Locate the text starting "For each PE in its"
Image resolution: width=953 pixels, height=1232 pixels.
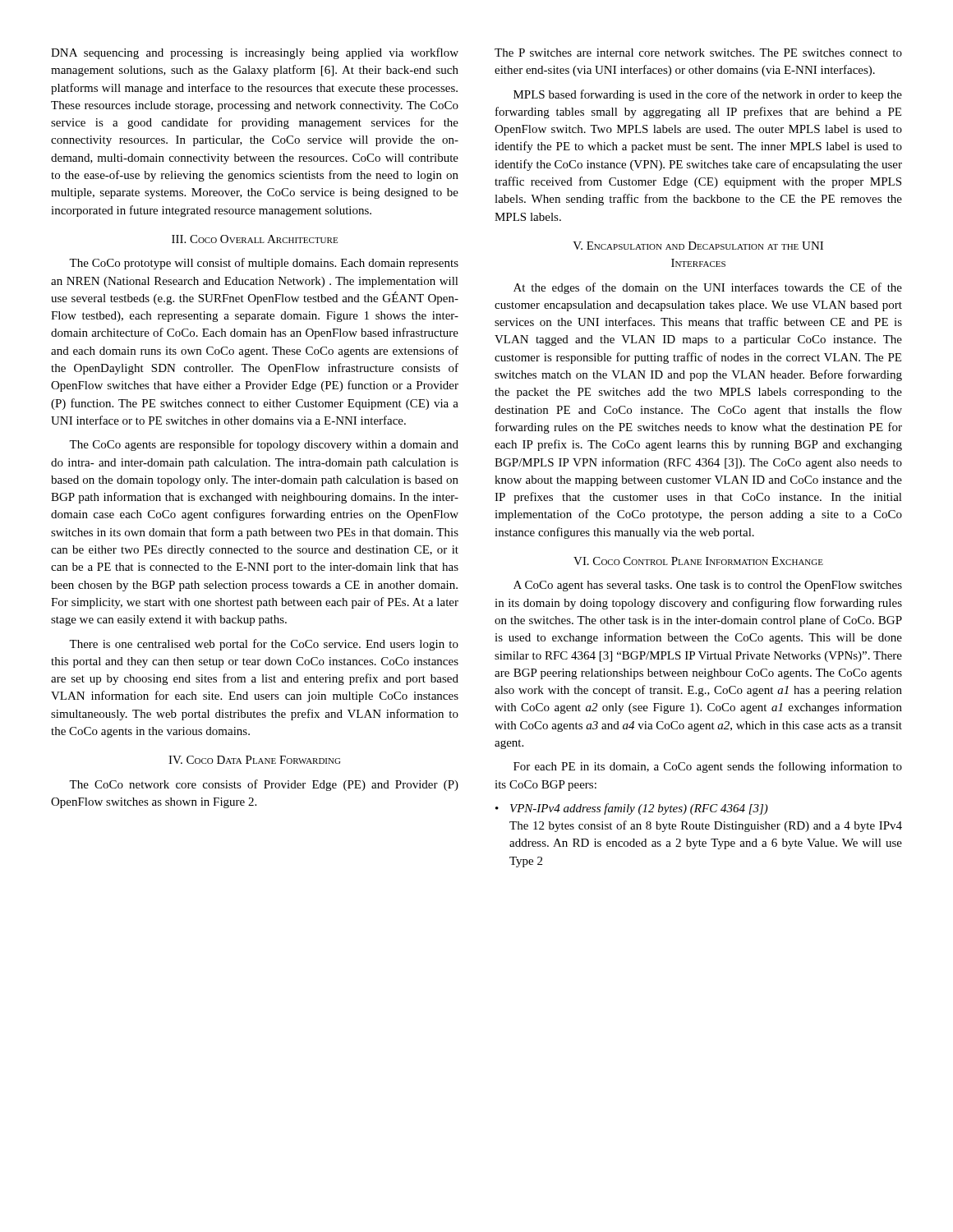coord(698,776)
